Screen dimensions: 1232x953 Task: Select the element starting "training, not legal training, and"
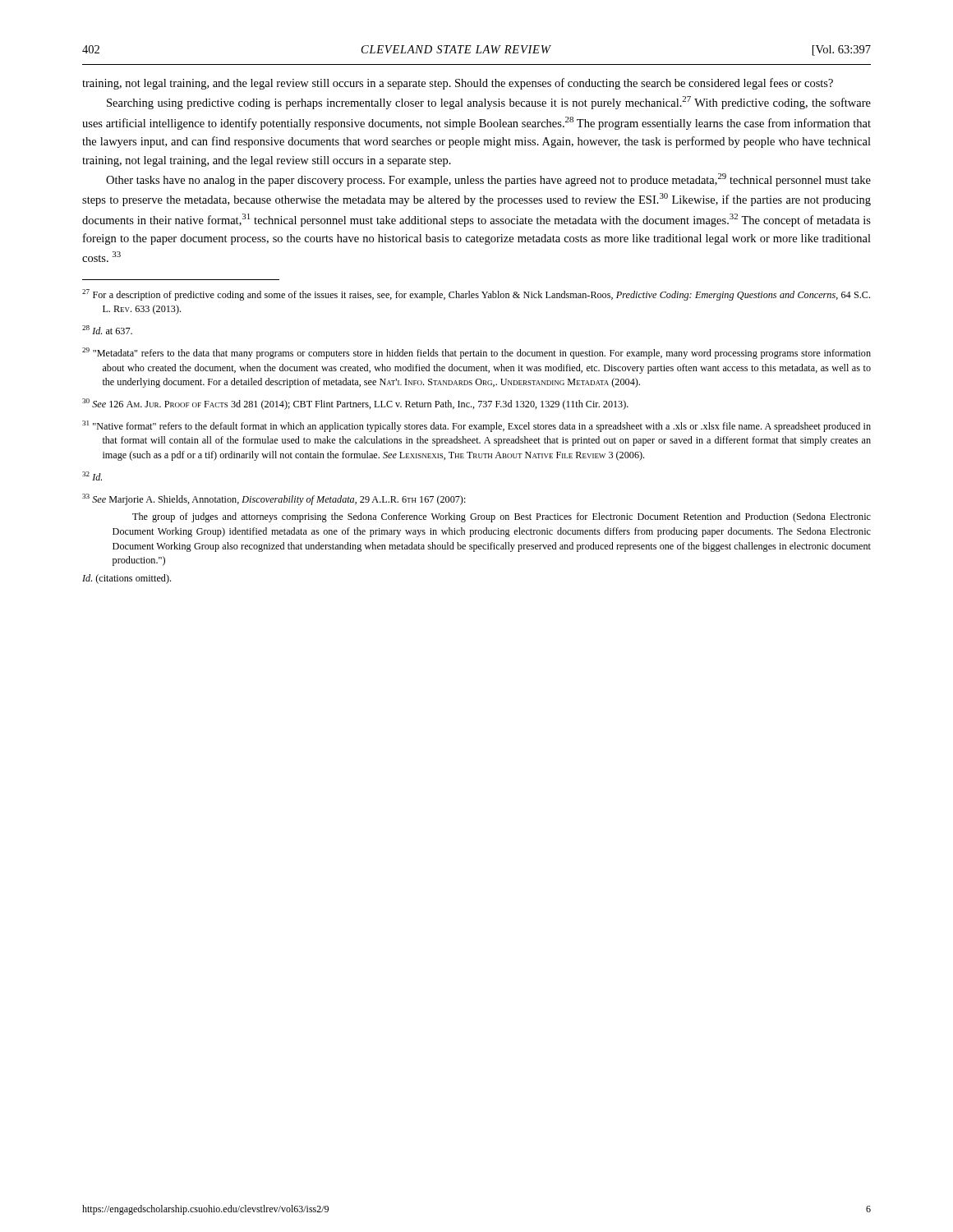click(x=476, y=171)
